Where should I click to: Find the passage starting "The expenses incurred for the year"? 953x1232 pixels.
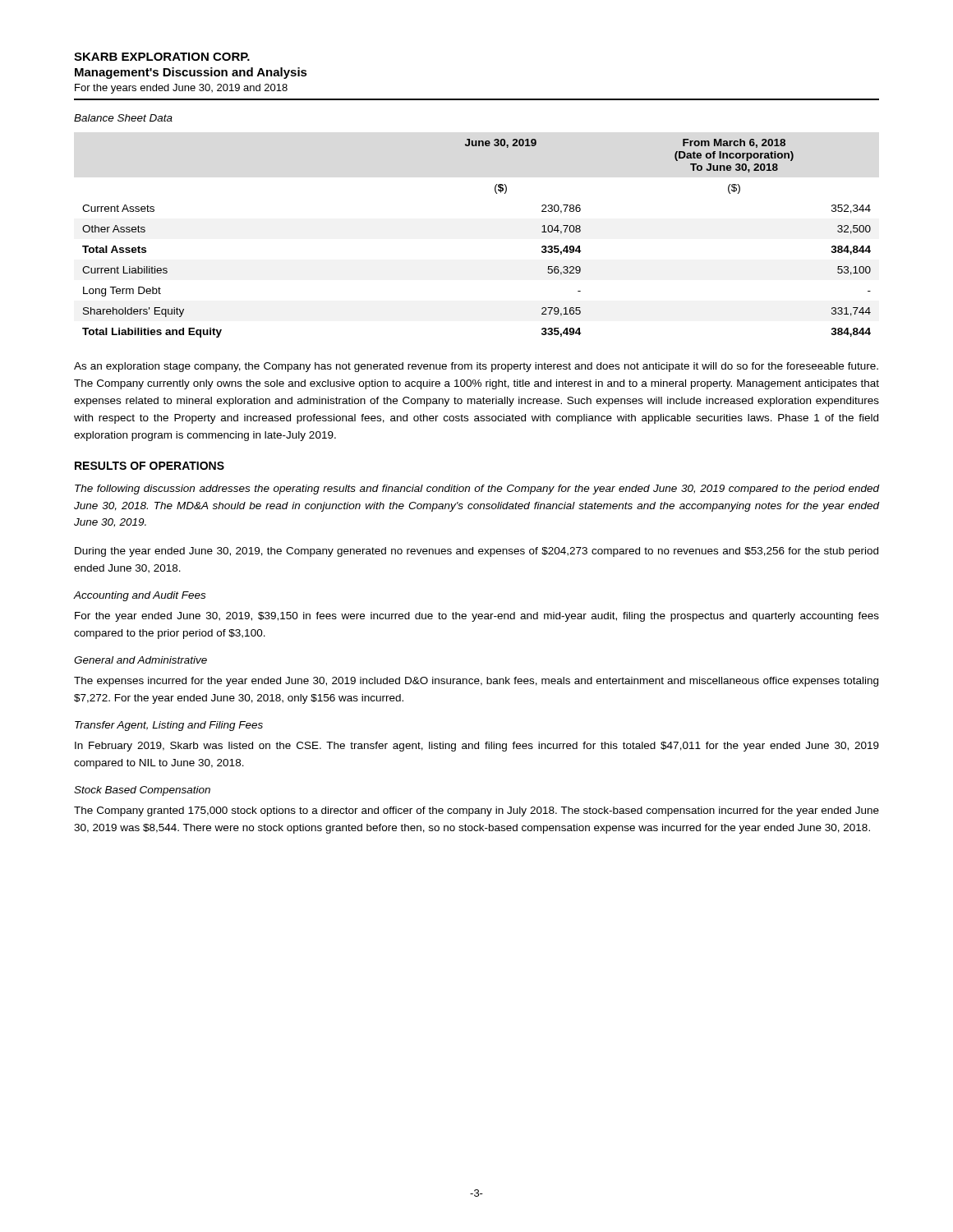click(x=476, y=689)
